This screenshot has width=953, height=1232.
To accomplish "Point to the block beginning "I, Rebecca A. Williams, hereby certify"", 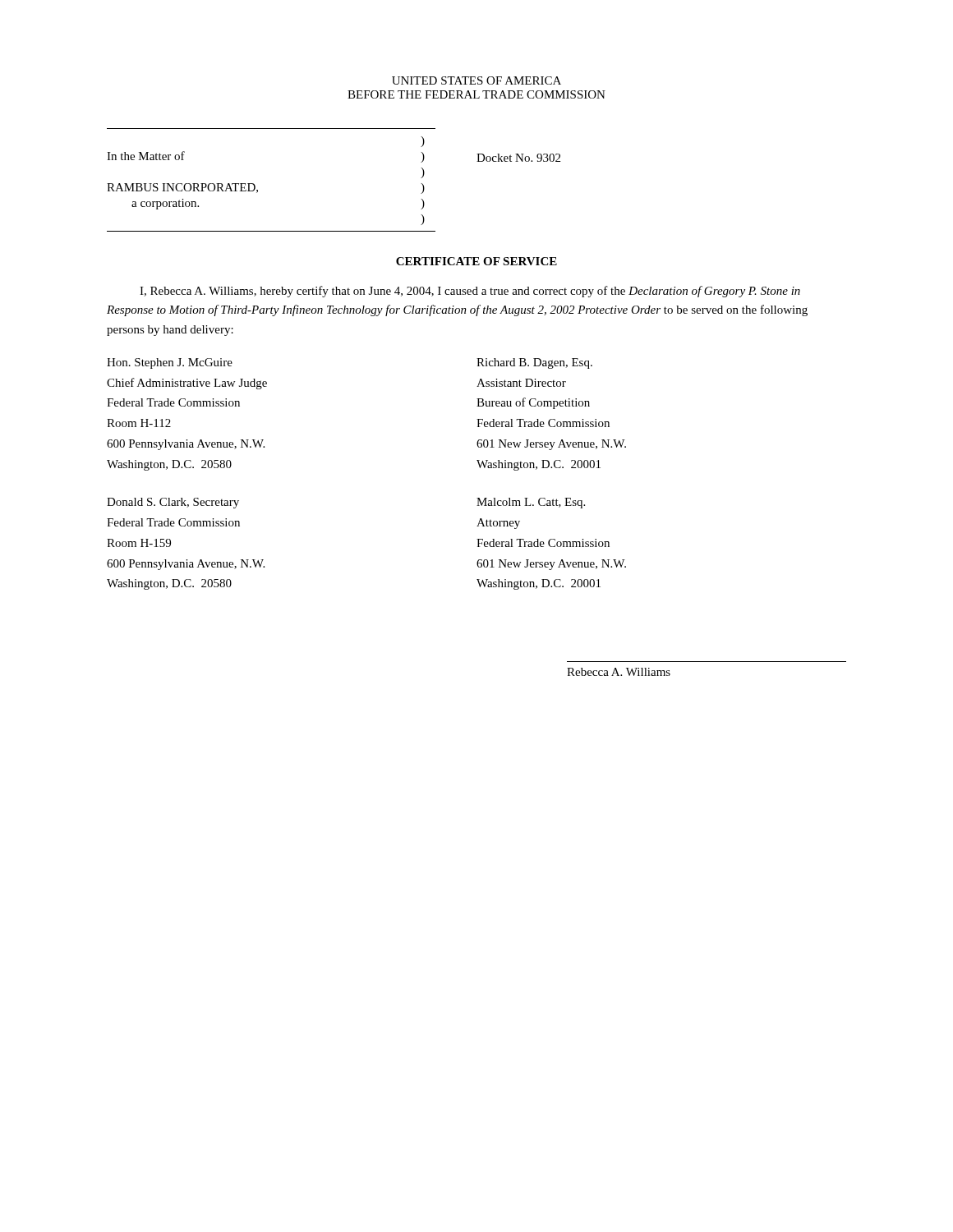I will point(457,310).
